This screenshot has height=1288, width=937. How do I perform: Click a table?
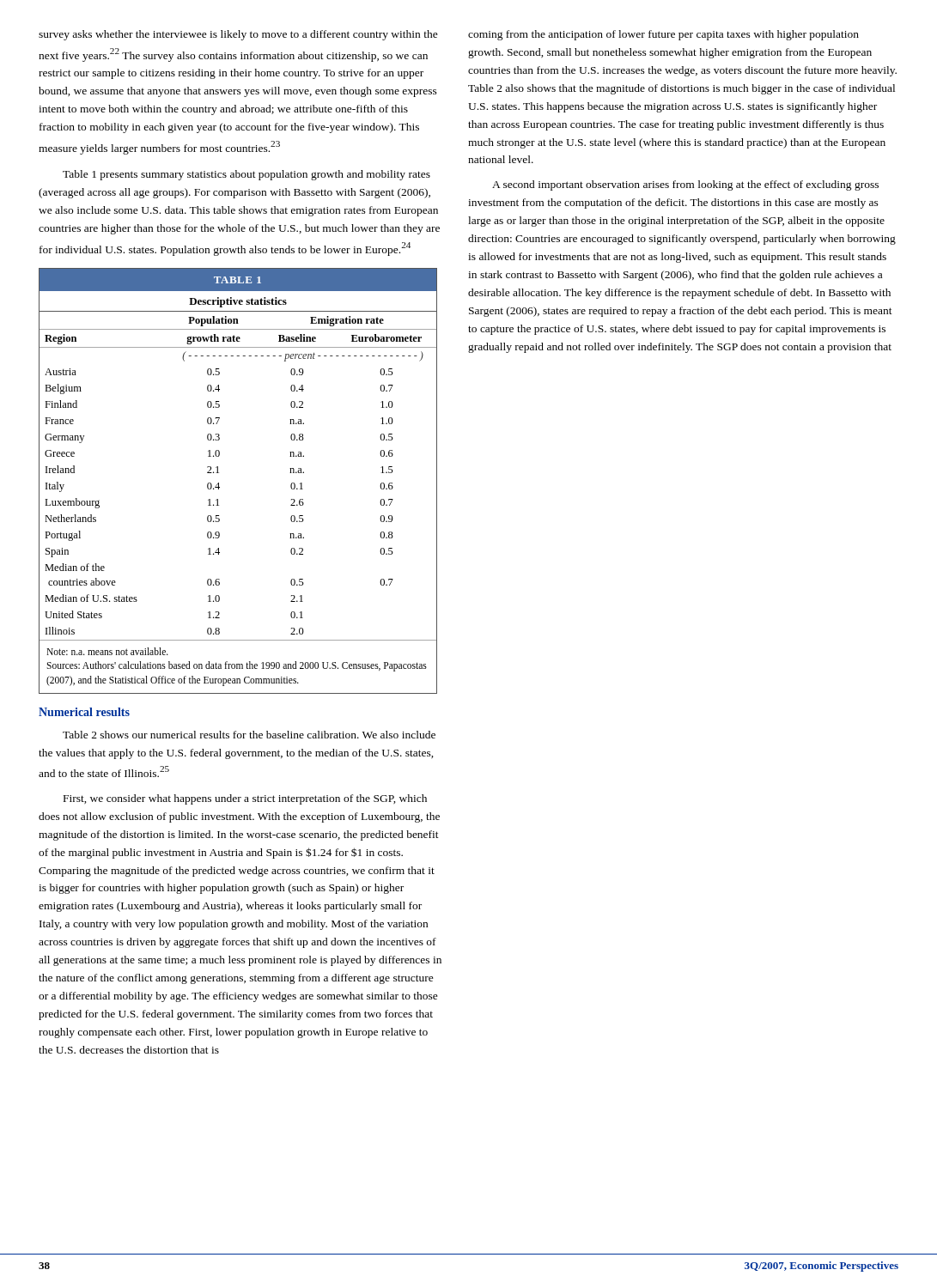click(x=240, y=480)
